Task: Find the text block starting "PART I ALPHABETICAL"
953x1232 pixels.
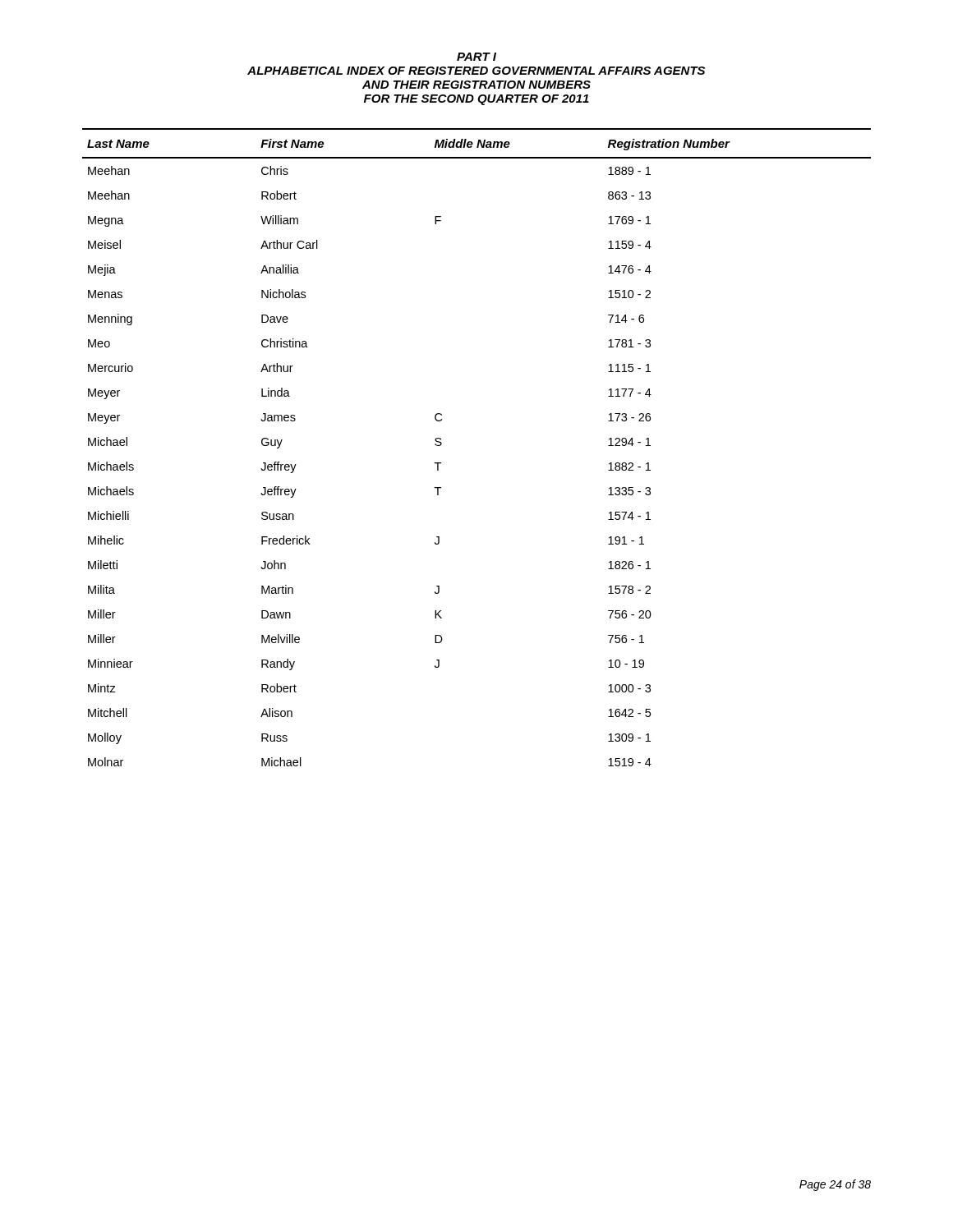Action: click(476, 77)
